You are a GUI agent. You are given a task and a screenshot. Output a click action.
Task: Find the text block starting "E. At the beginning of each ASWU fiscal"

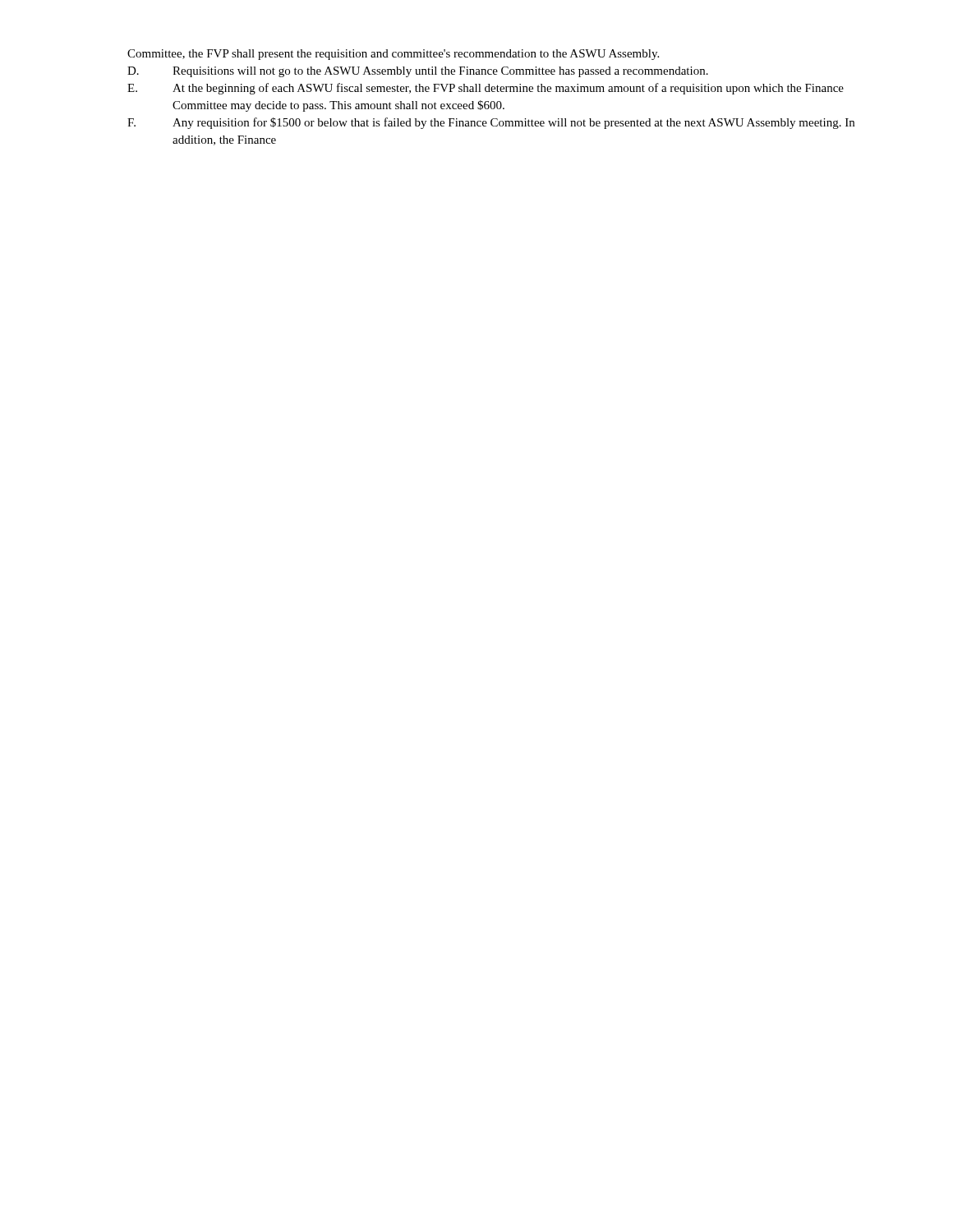coord(493,97)
